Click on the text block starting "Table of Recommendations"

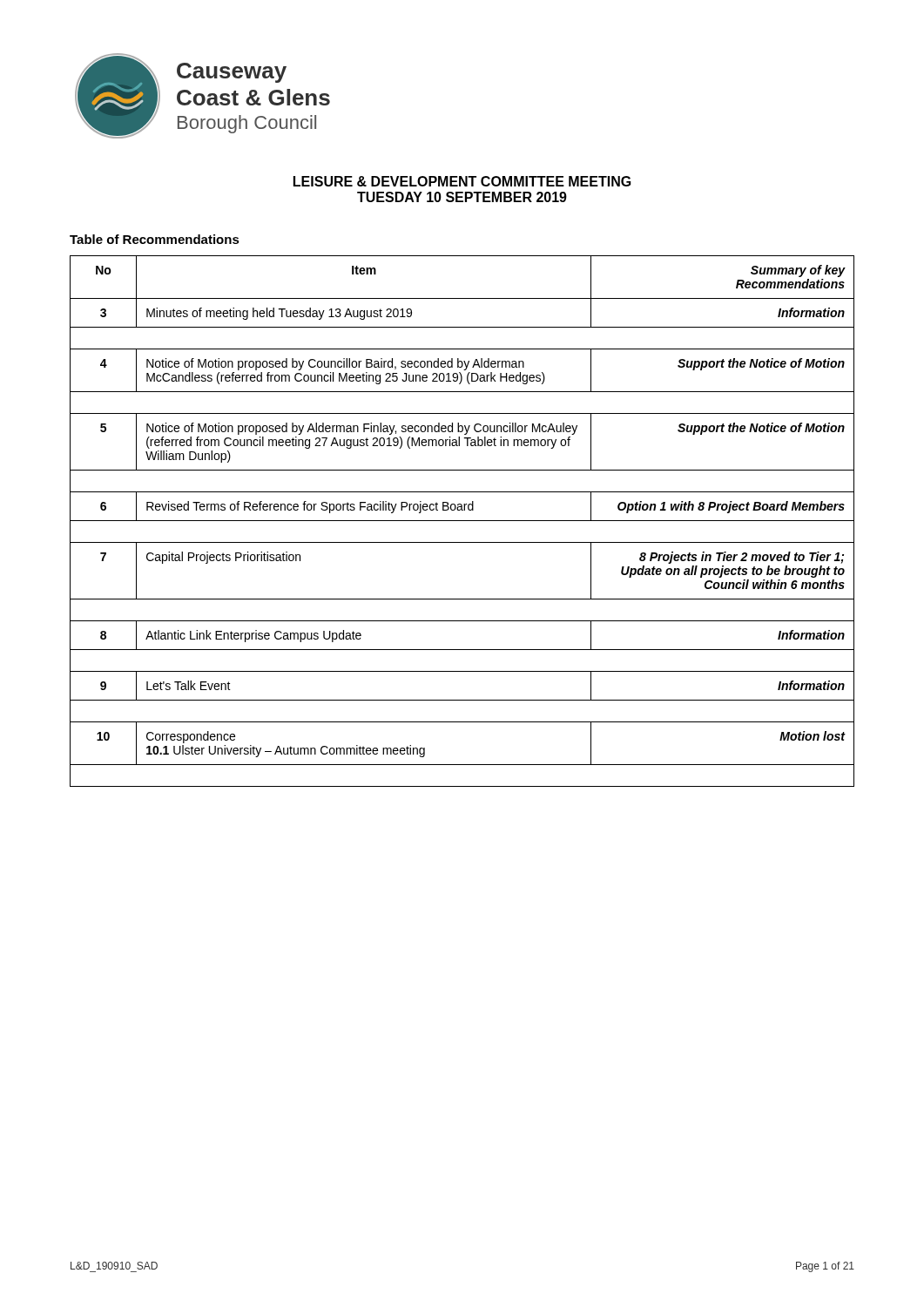coord(154,239)
